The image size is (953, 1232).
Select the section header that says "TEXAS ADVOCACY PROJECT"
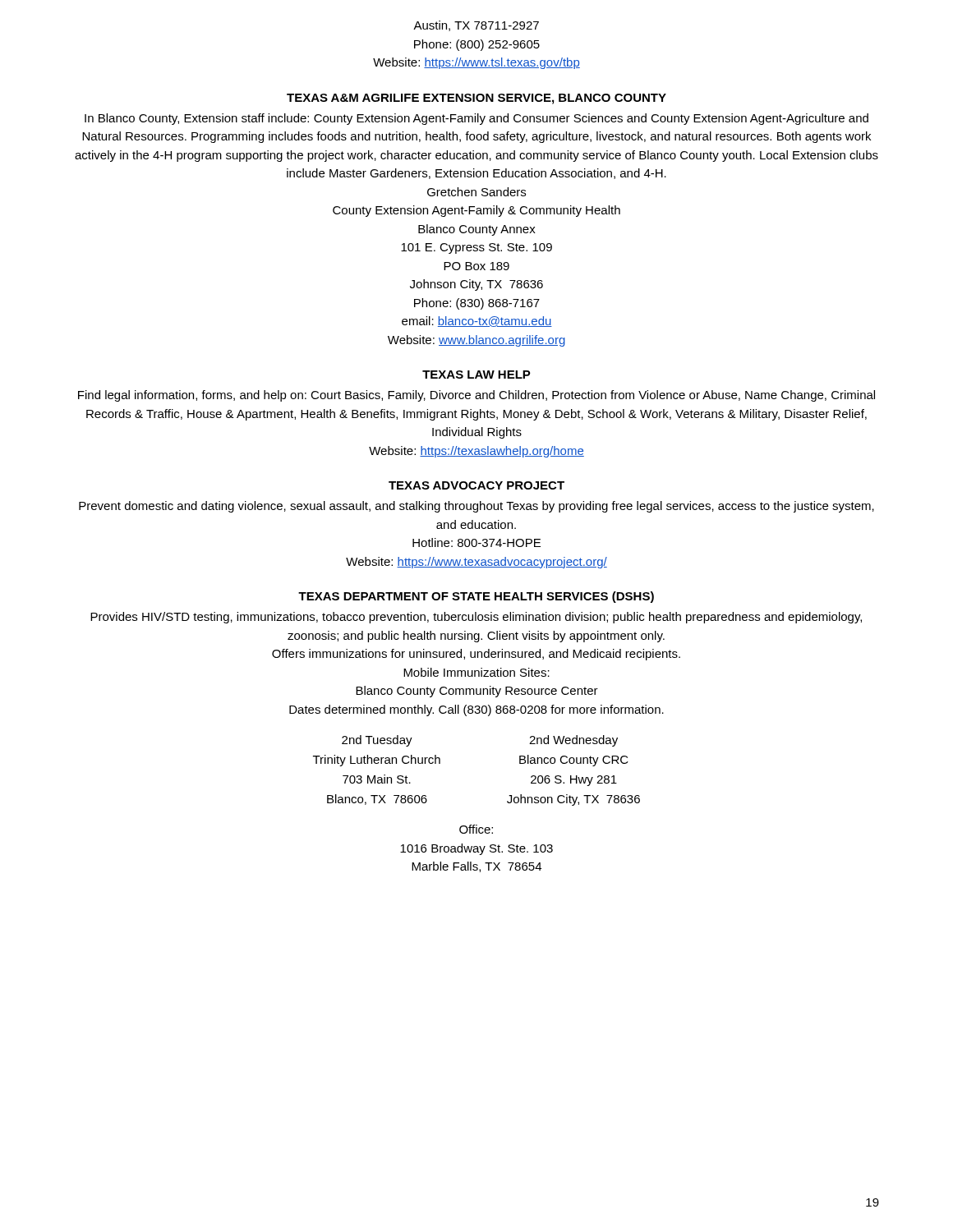pyautogui.click(x=476, y=485)
